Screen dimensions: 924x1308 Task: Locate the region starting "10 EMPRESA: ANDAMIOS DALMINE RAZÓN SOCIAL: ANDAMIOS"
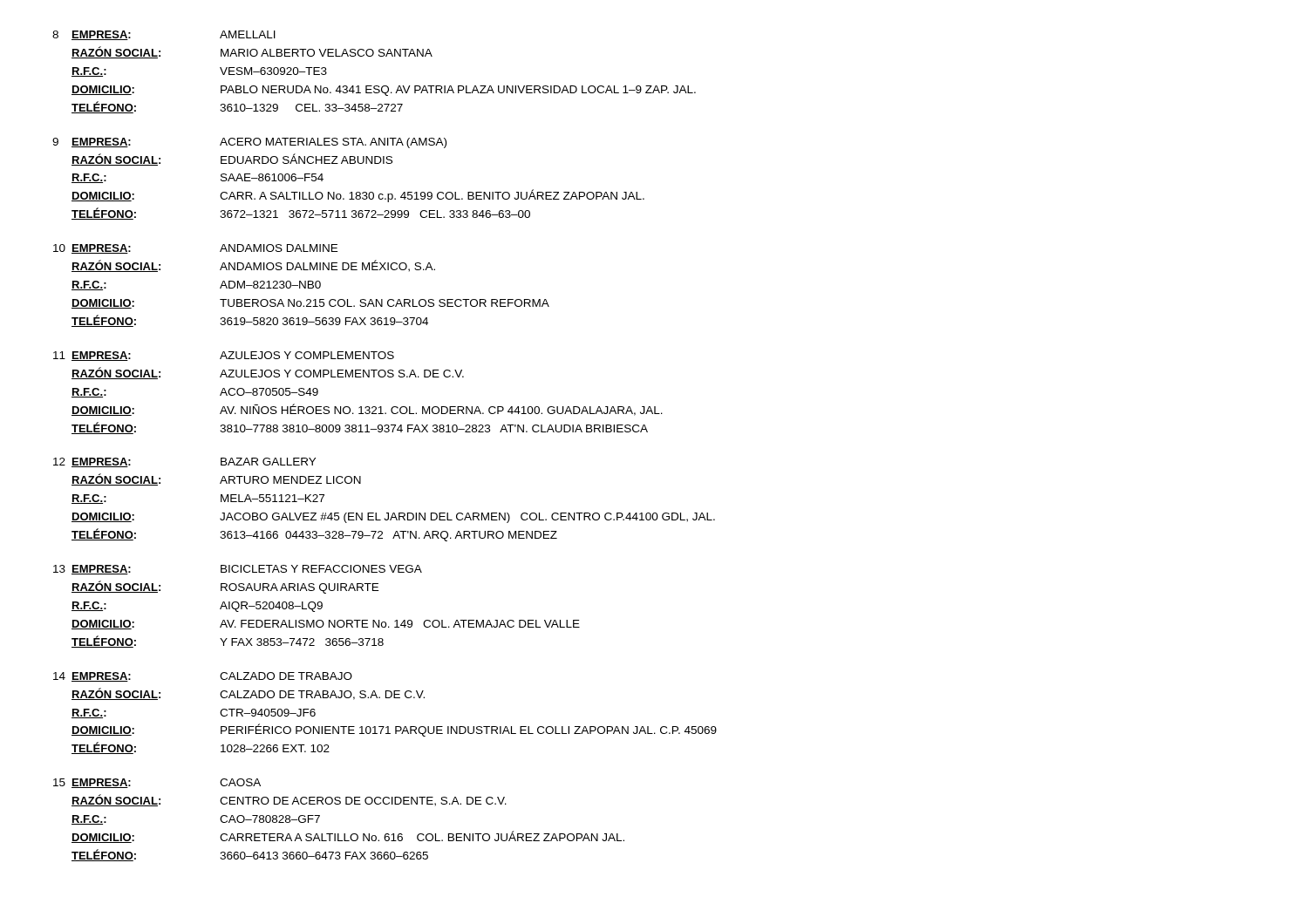(301, 285)
